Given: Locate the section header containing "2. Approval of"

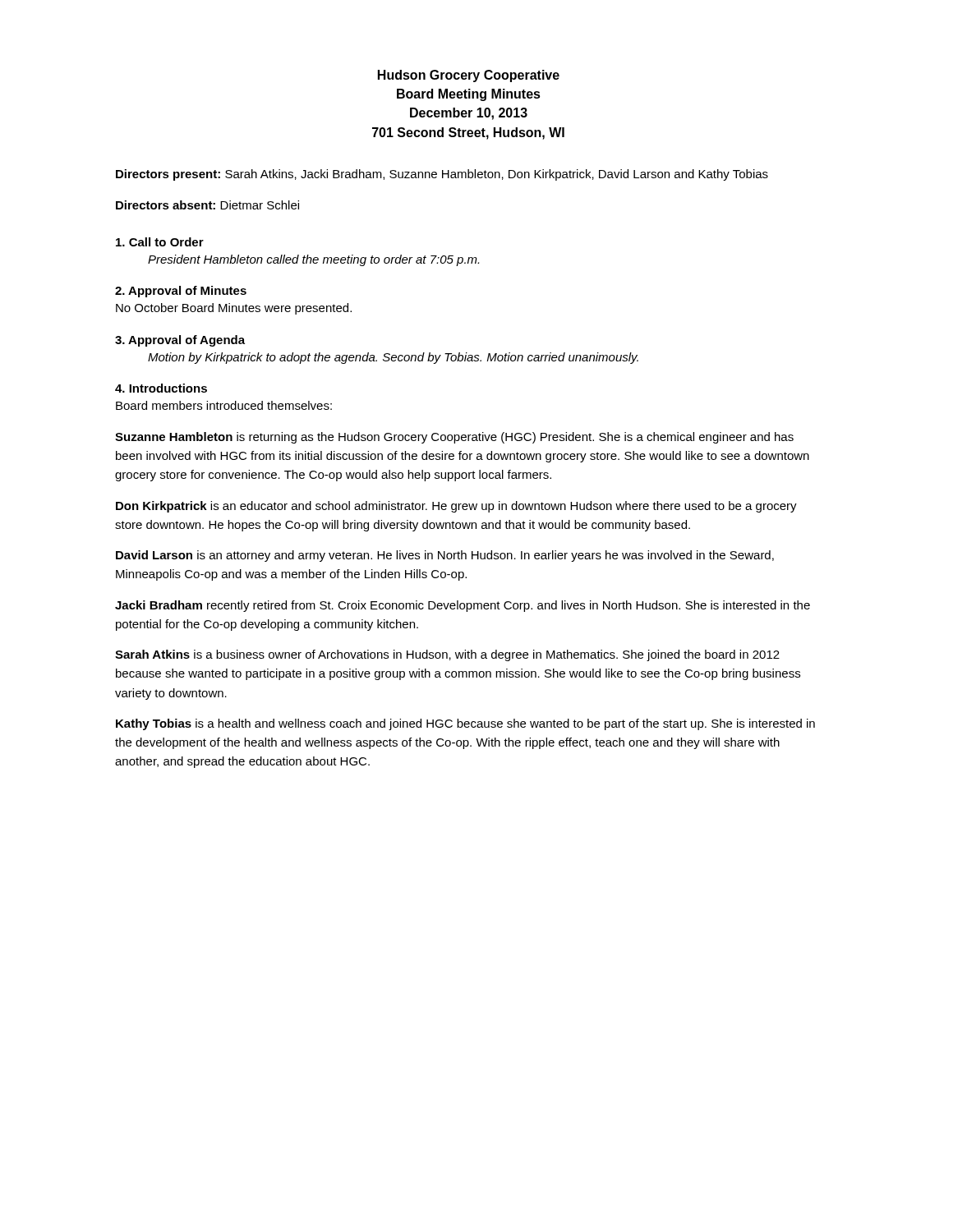Looking at the screenshot, I should 181,291.
